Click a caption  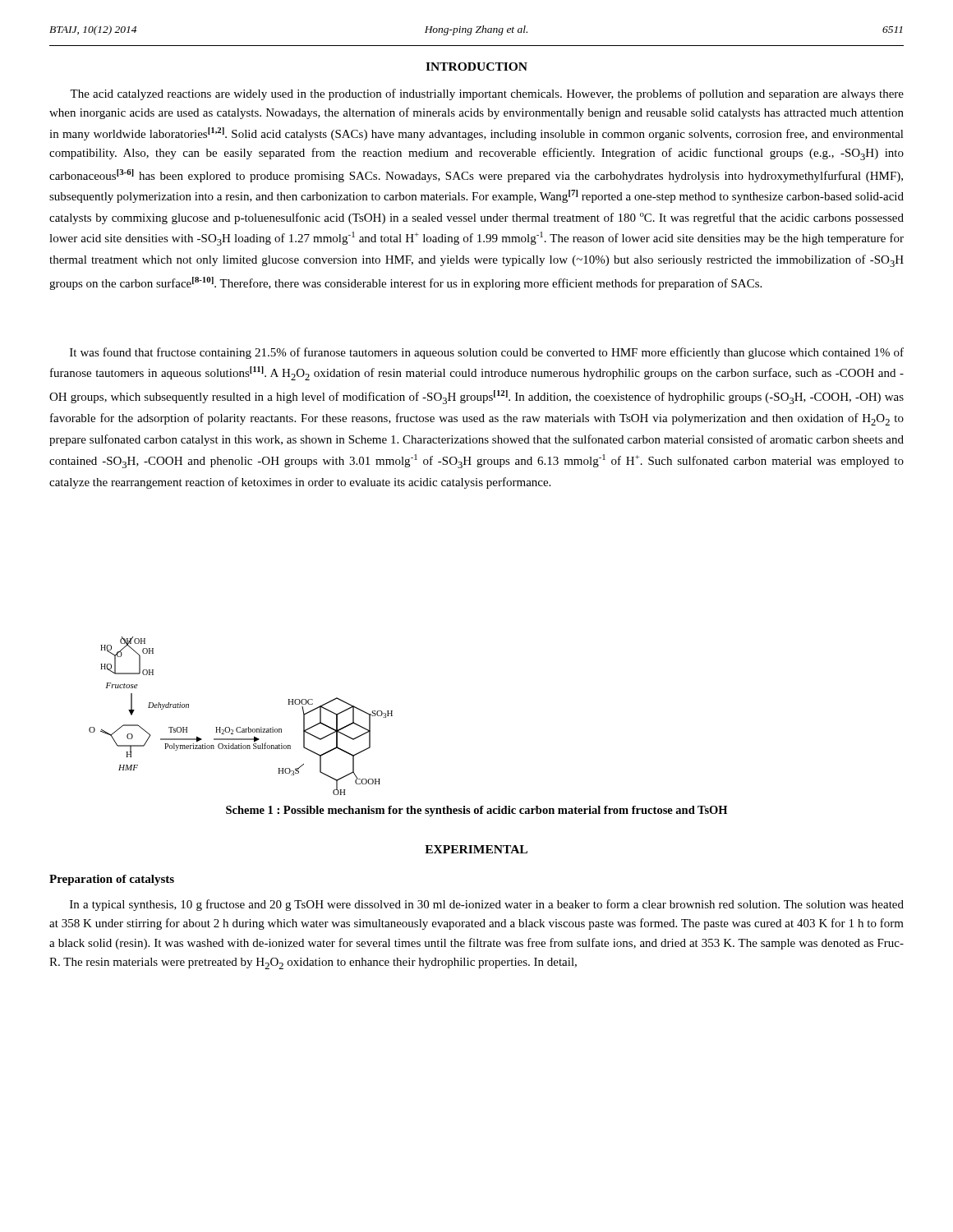tap(476, 810)
